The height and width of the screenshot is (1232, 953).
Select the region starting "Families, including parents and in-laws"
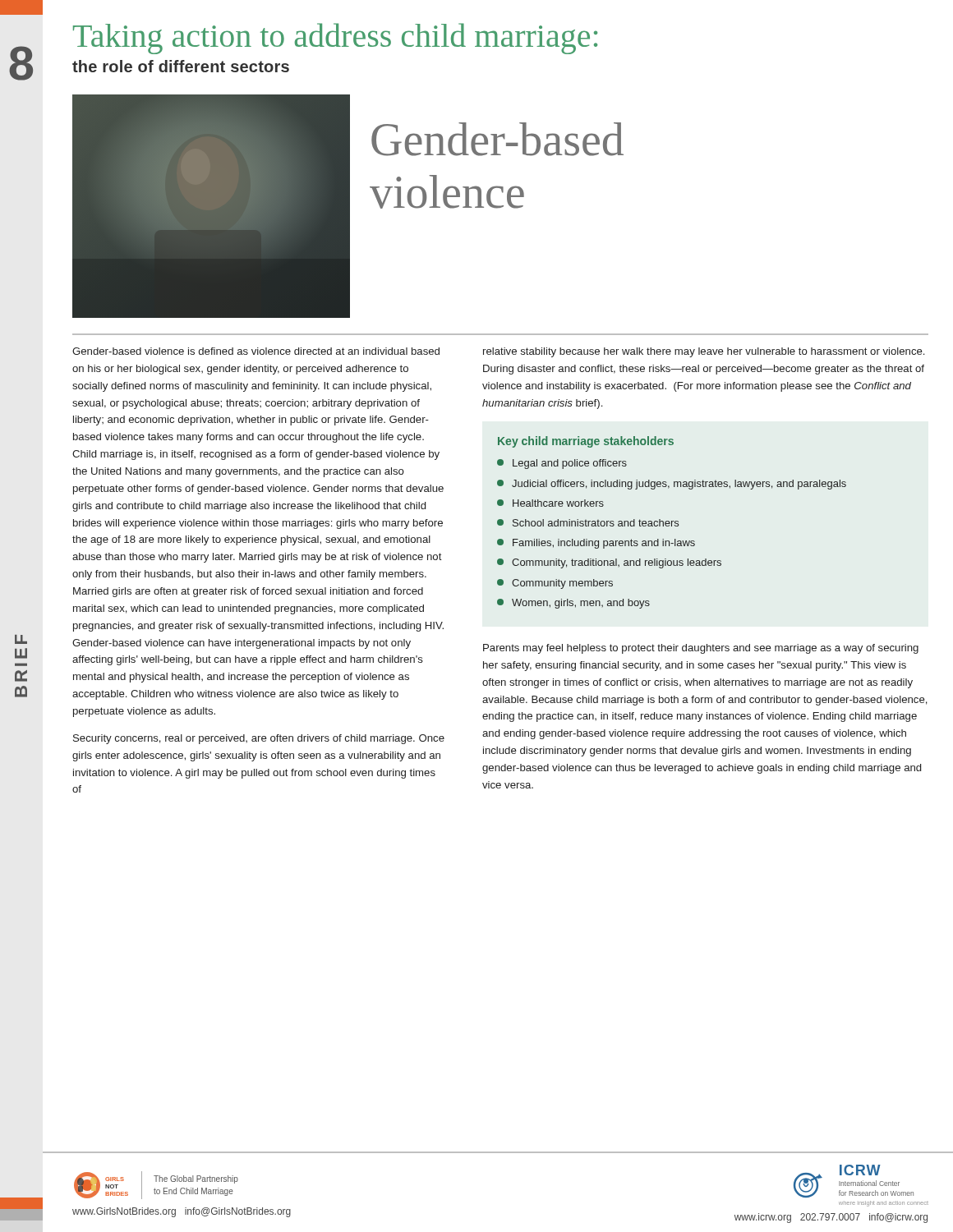[x=596, y=543]
